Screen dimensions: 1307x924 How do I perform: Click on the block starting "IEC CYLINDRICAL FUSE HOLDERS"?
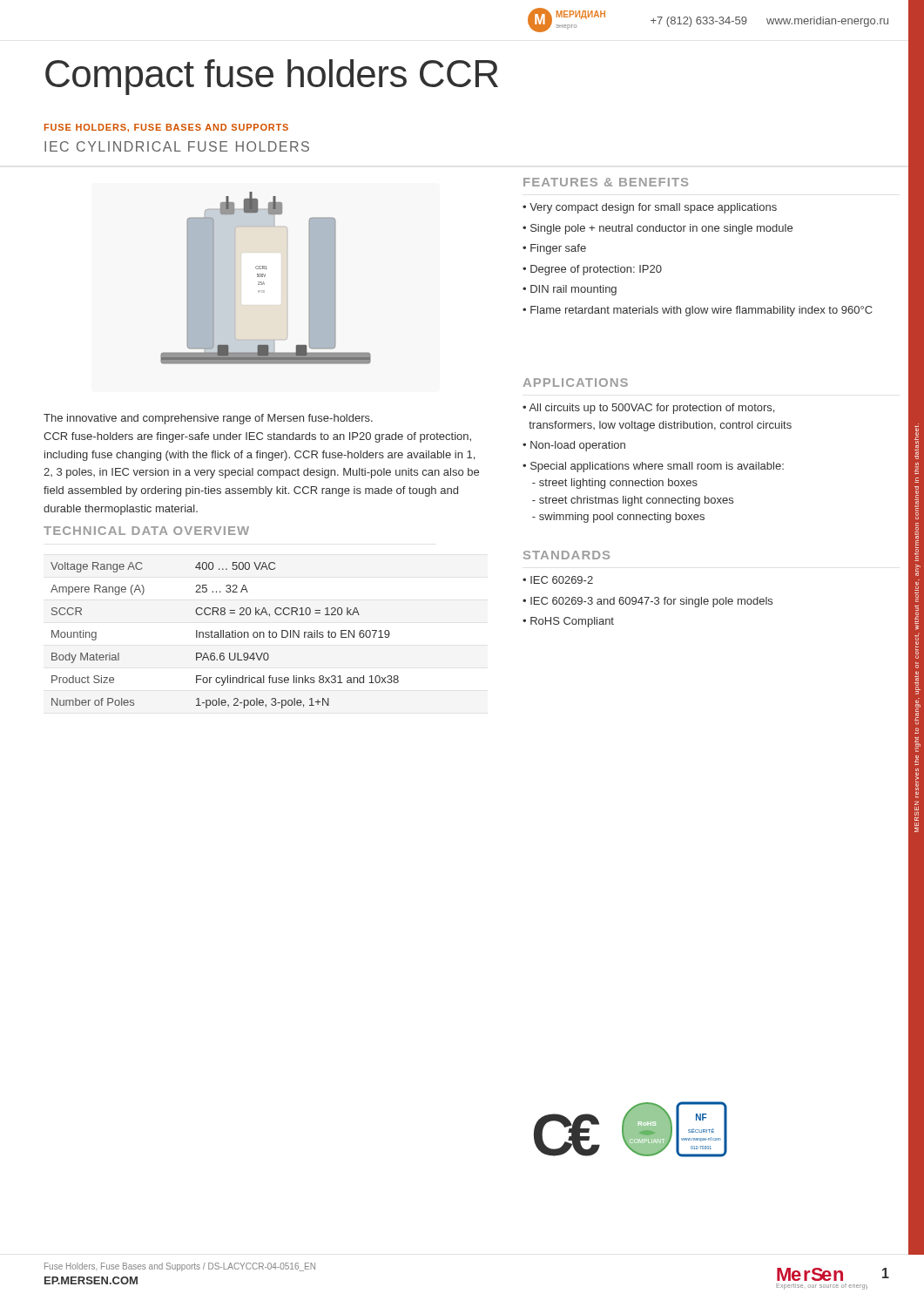coord(177,147)
